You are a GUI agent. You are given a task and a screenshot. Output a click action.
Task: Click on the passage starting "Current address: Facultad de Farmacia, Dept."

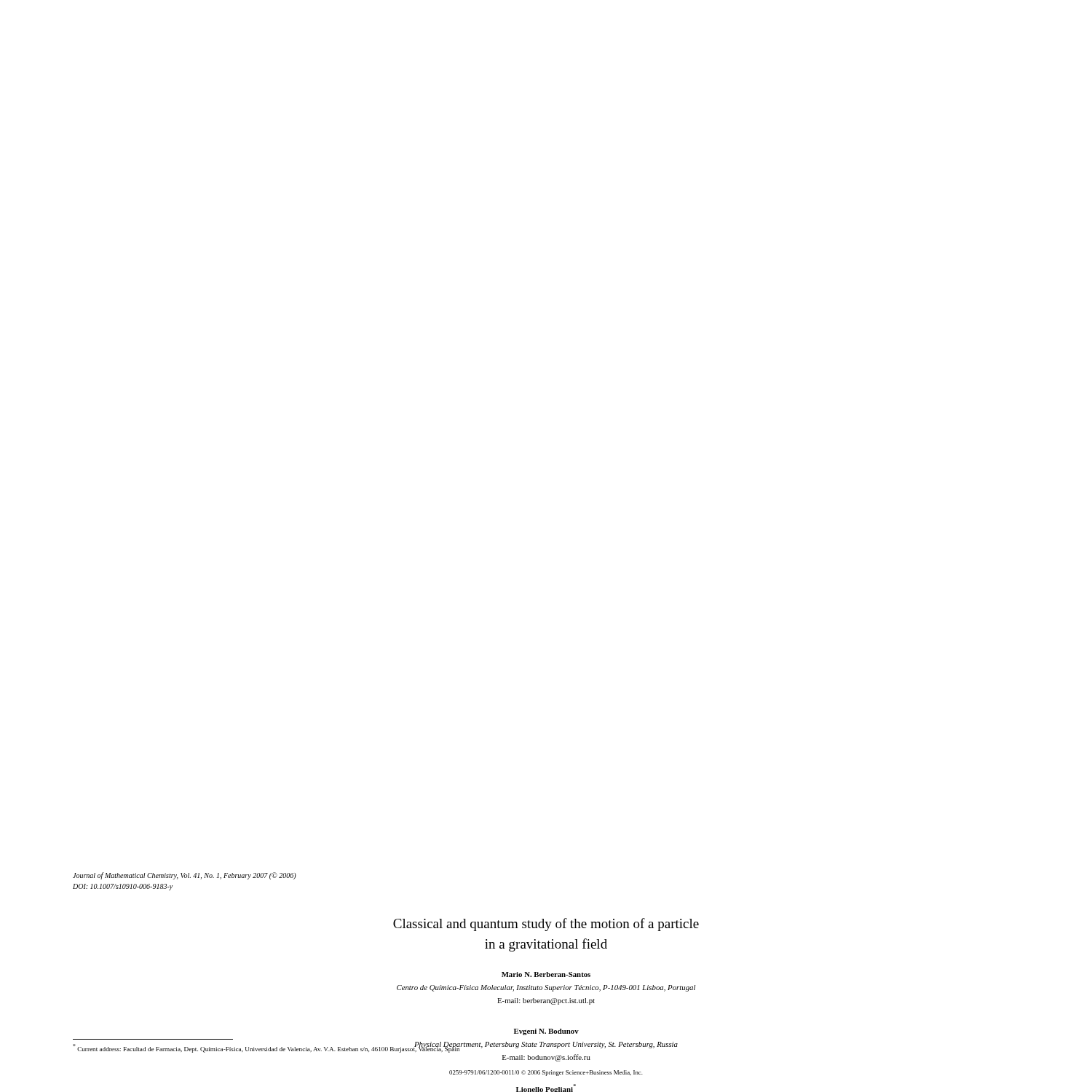click(x=266, y=1046)
